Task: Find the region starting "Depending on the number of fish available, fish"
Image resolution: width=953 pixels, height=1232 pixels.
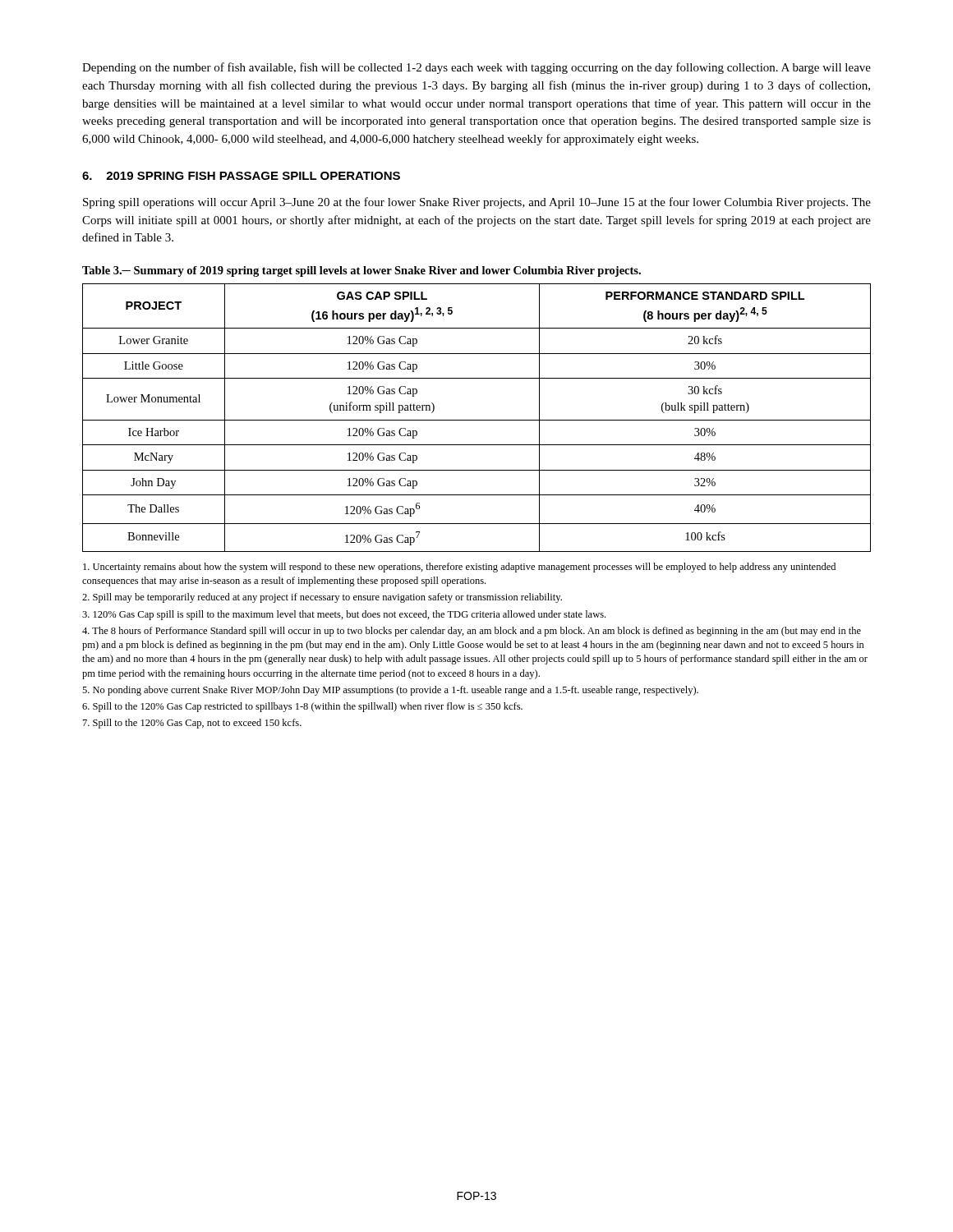Action: point(476,103)
